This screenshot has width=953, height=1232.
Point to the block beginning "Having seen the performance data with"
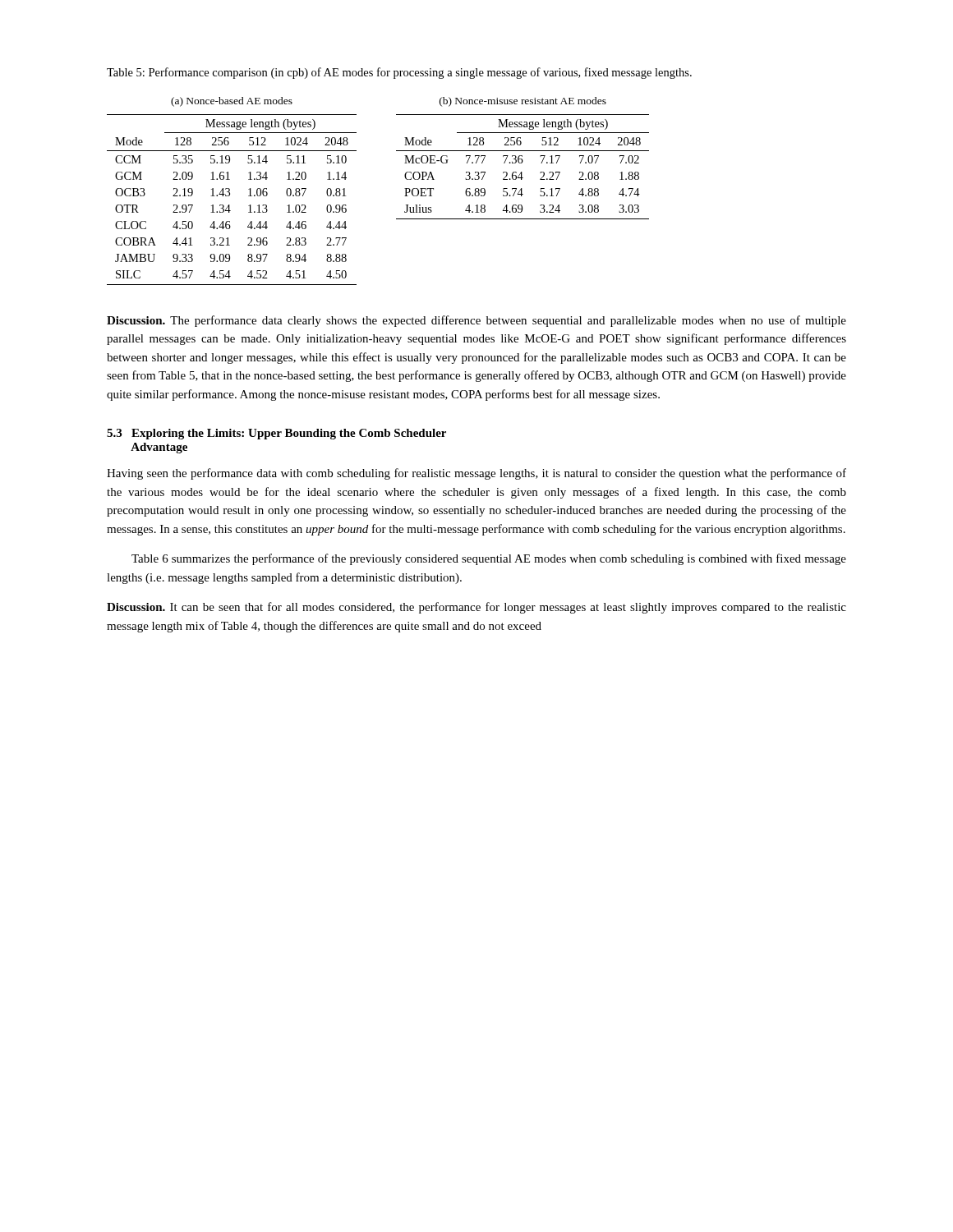click(x=476, y=501)
